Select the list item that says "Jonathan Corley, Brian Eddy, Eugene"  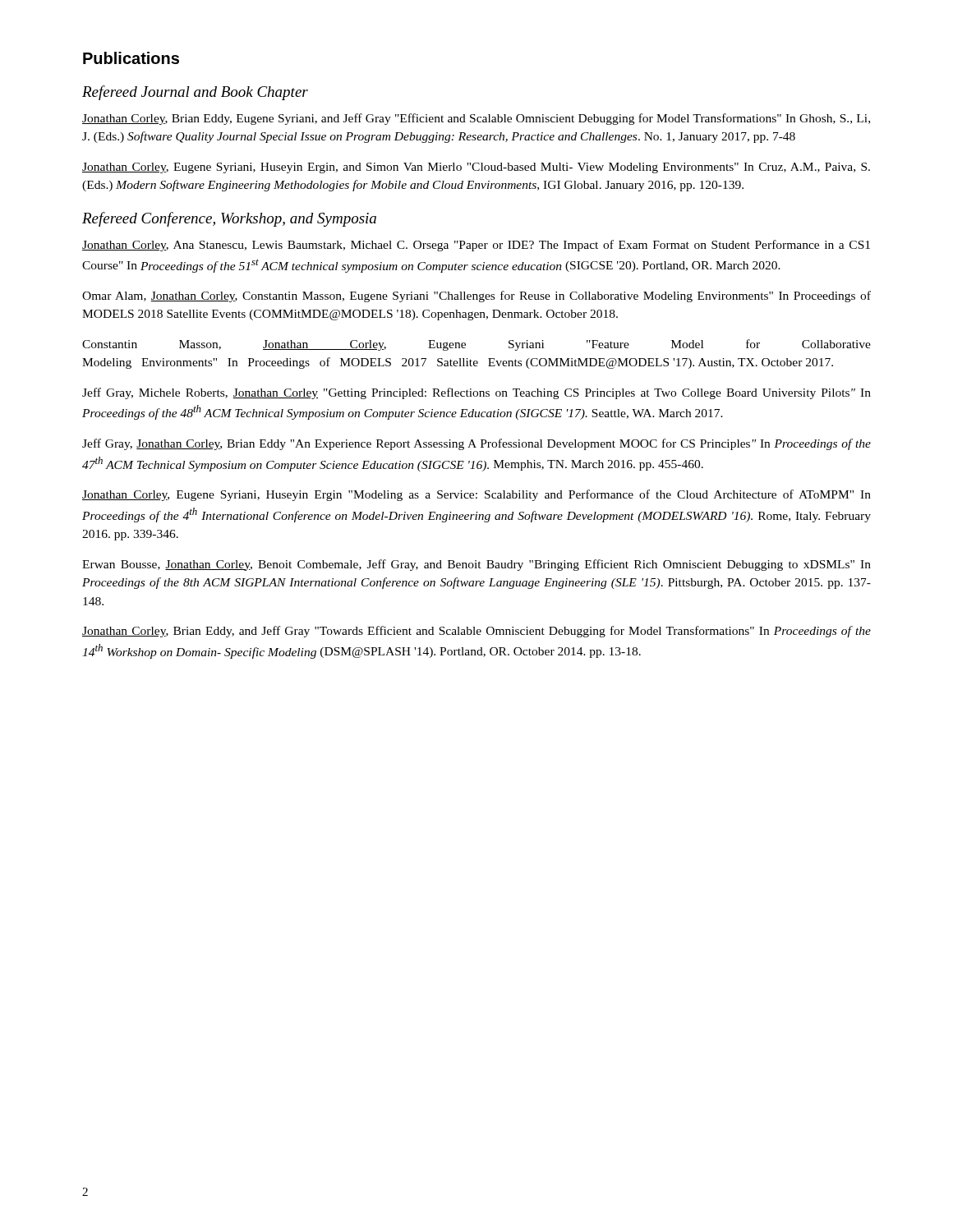476,127
